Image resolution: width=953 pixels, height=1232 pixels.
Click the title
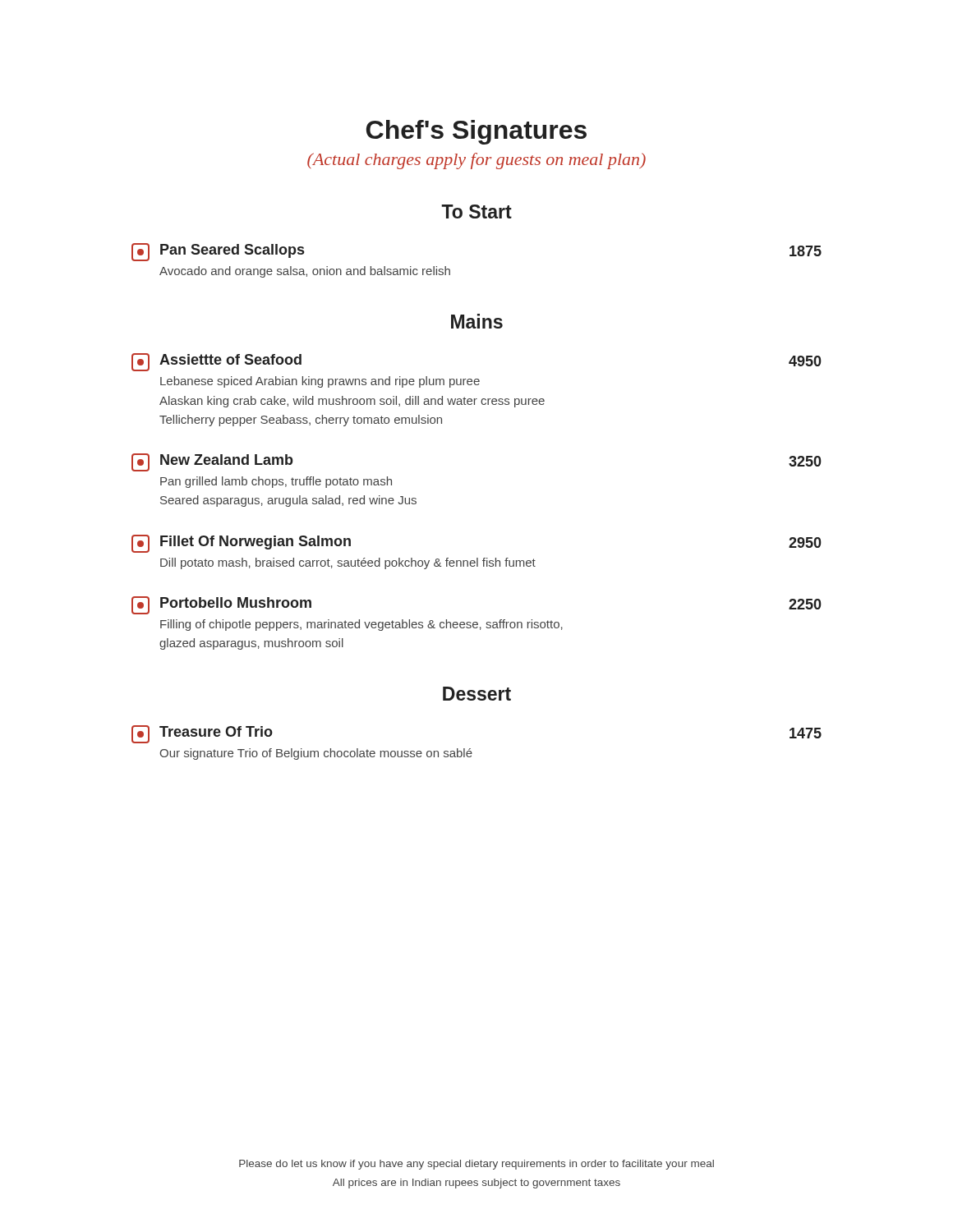click(476, 142)
